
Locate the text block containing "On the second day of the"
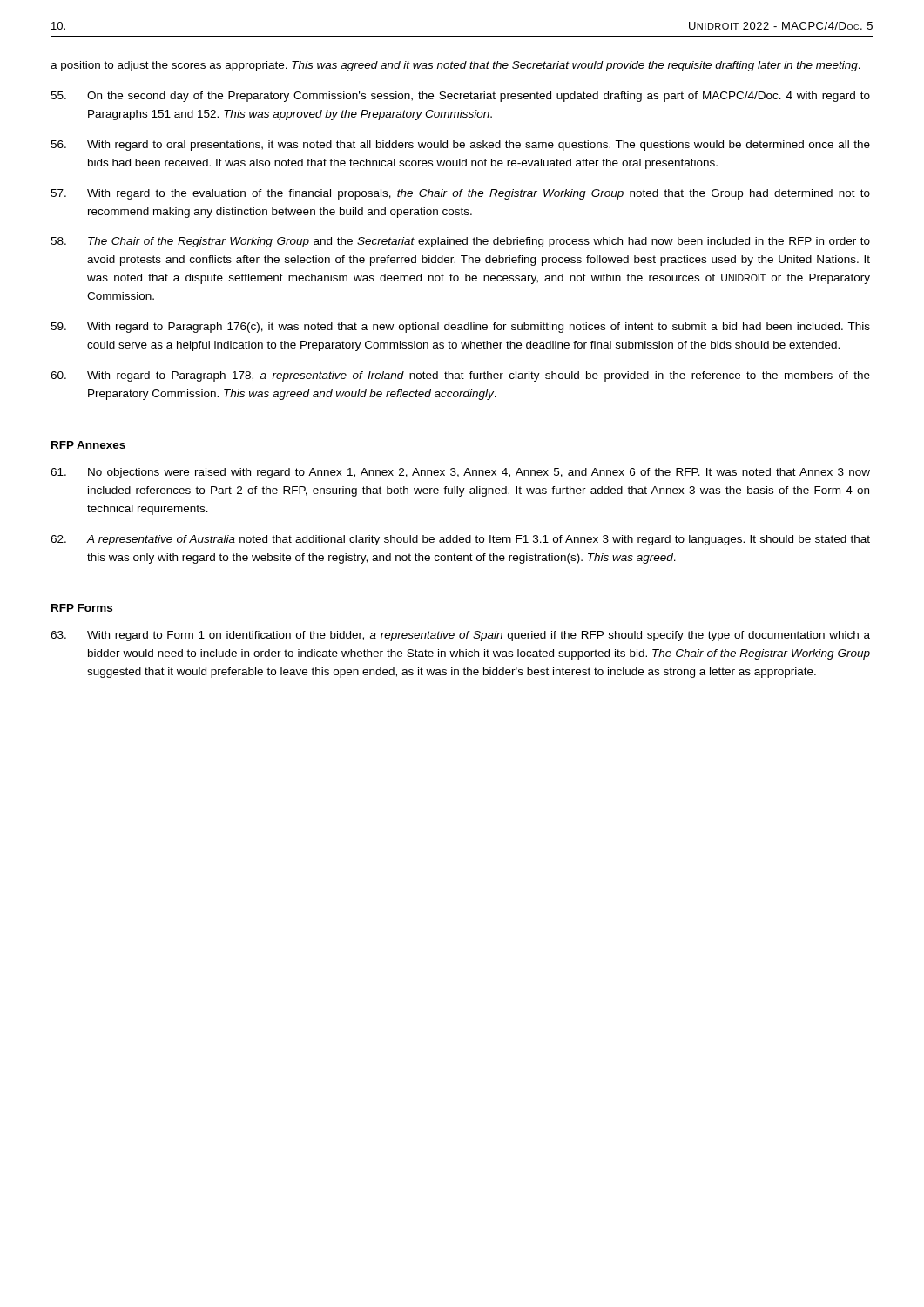(x=460, y=105)
